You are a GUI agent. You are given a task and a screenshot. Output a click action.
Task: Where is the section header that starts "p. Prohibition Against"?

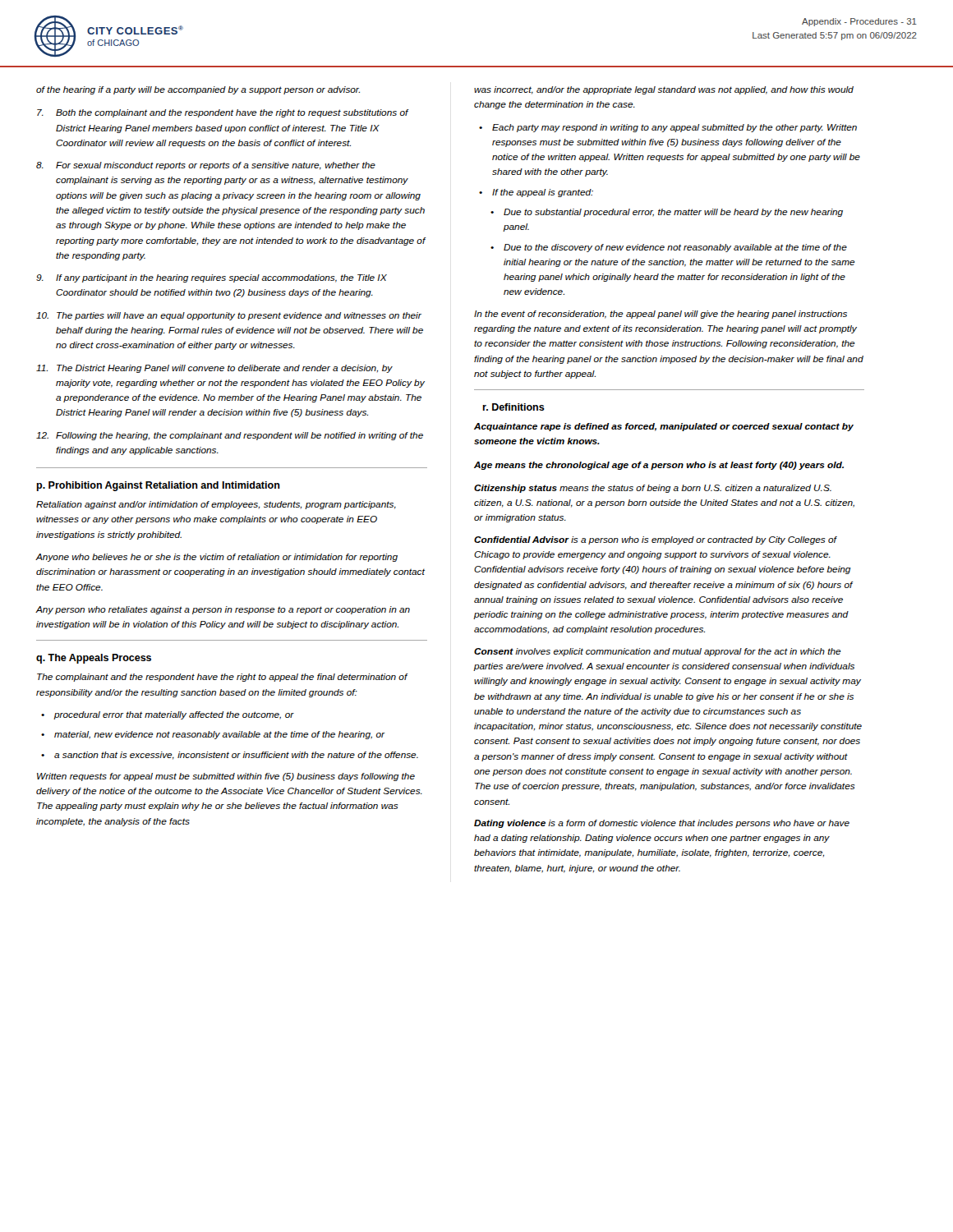click(158, 486)
